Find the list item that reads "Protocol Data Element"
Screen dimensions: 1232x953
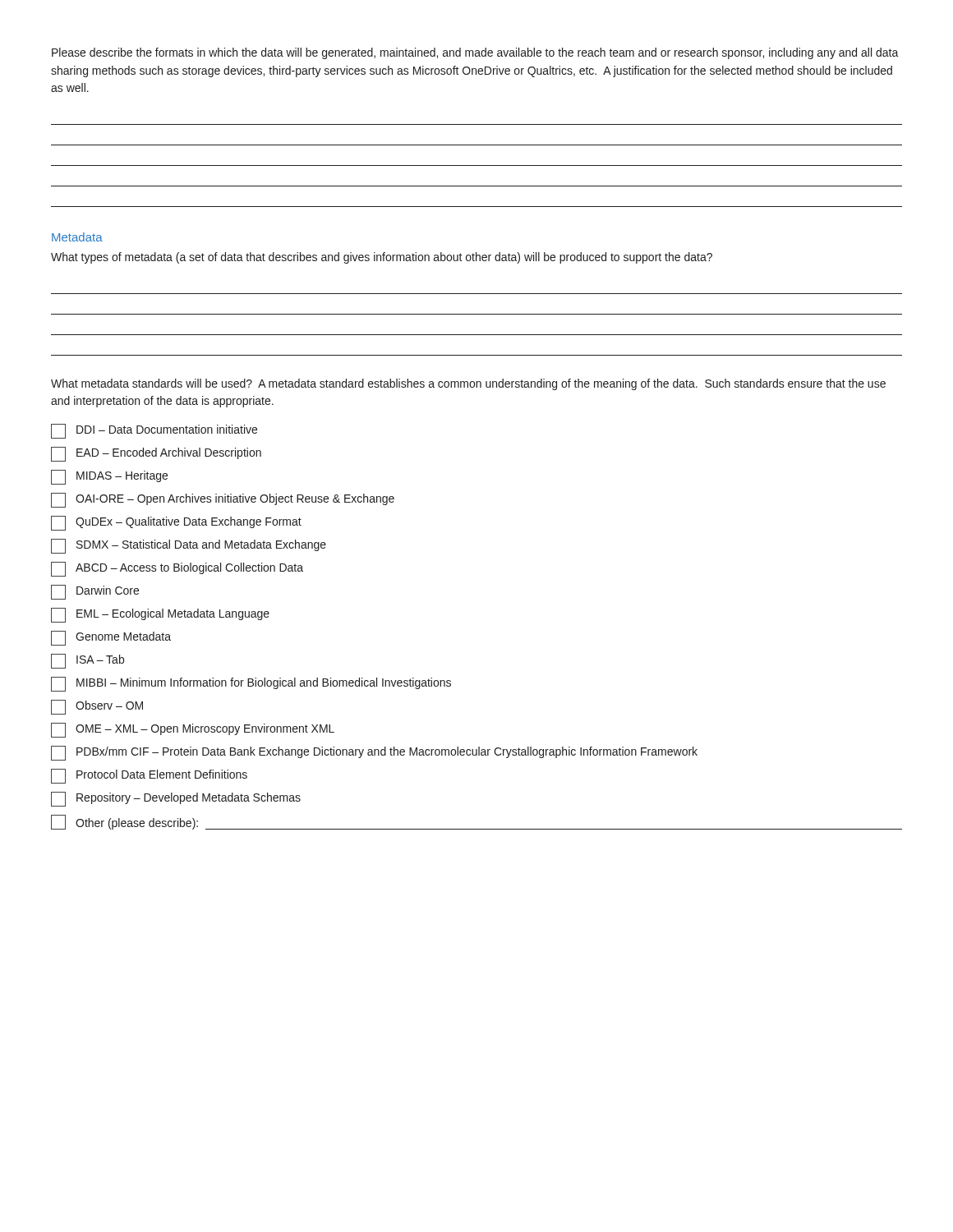[x=149, y=776]
